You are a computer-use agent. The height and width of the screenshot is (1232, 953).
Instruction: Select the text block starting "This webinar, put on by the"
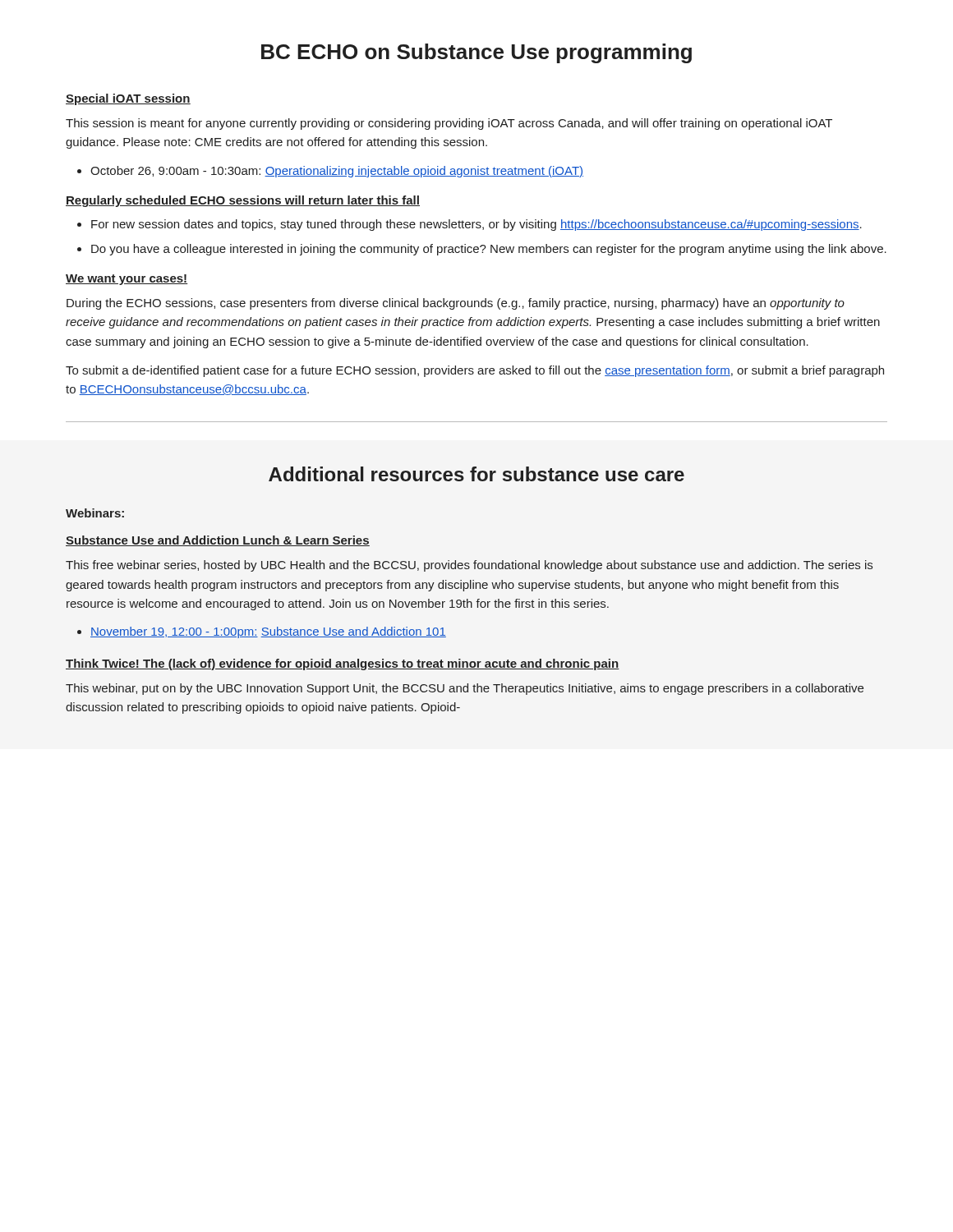click(476, 697)
